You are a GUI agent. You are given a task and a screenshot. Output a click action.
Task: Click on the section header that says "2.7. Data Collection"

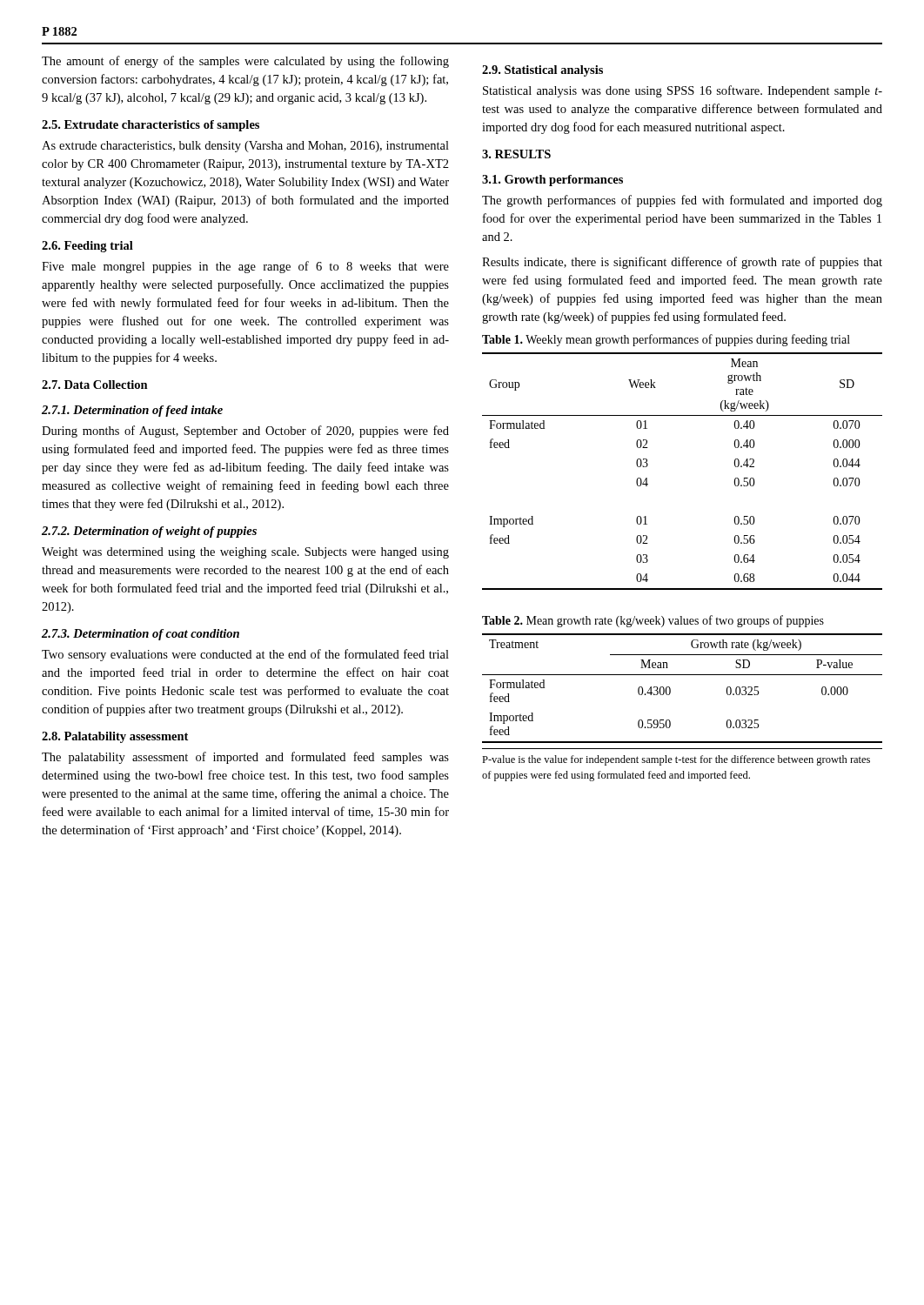pos(95,385)
